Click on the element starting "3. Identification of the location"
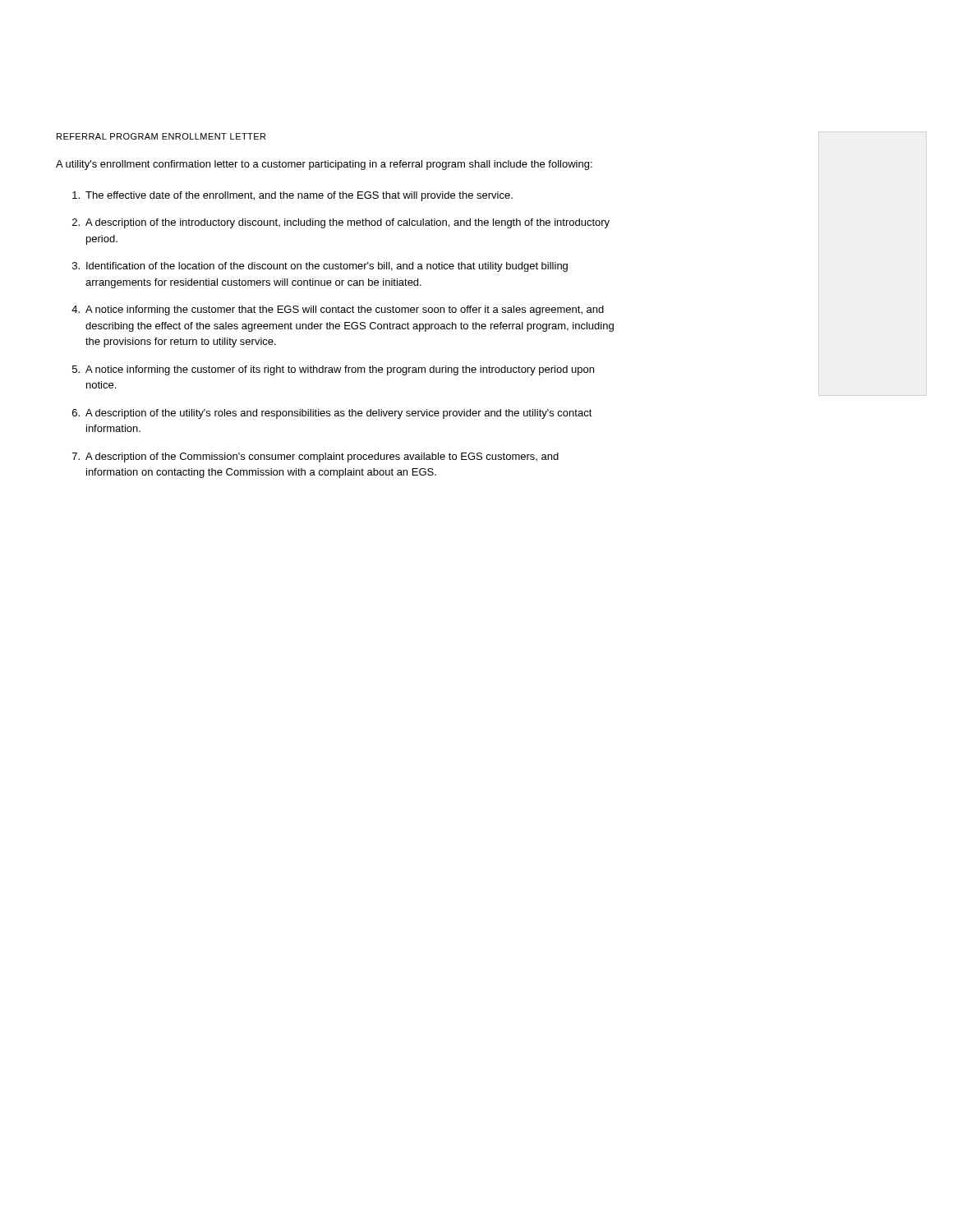The image size is (953, 1232). point(335,274)
